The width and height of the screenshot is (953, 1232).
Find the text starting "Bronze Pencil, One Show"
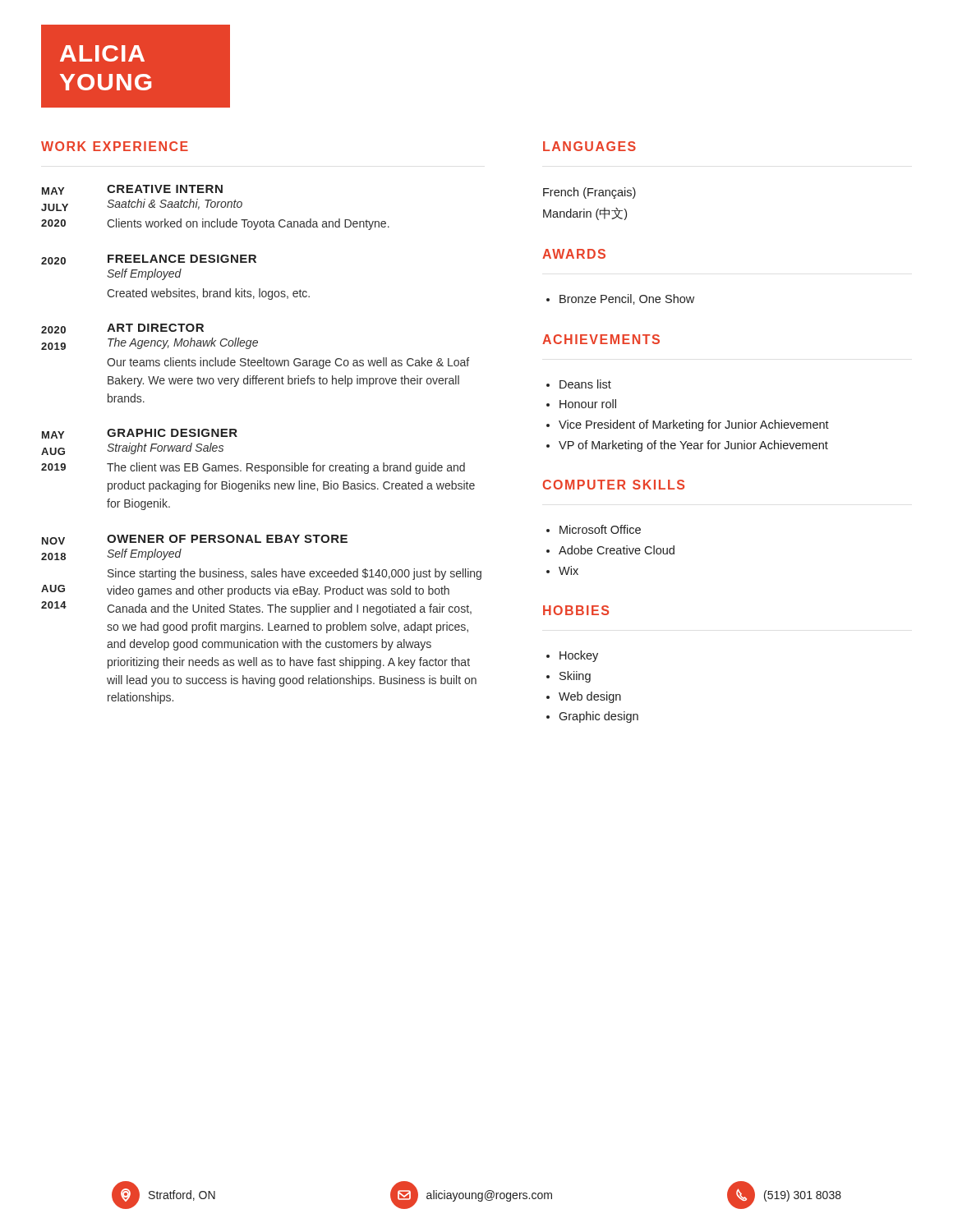click(627, 299)
